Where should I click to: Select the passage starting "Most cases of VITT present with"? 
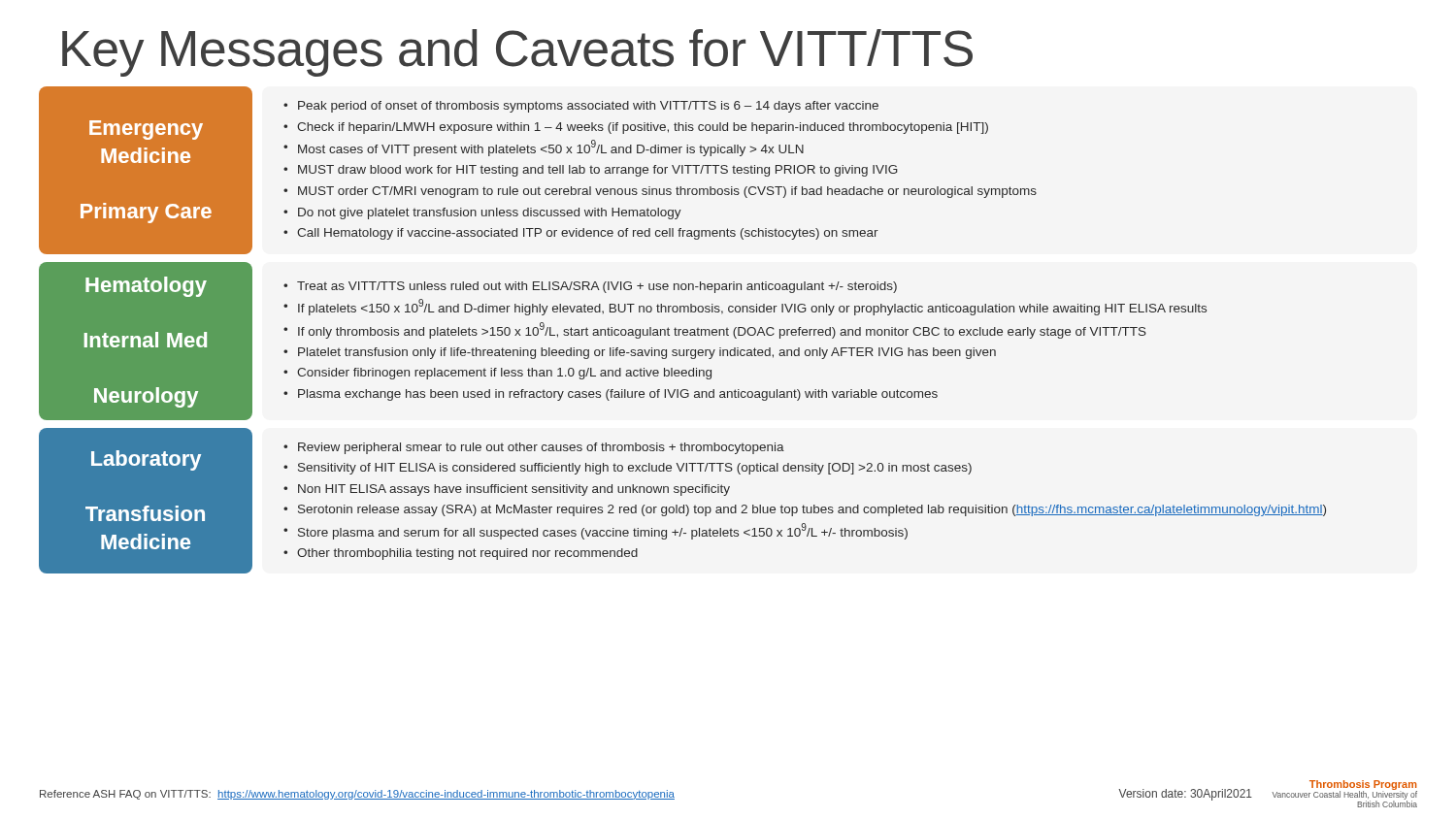click(551, 148)
